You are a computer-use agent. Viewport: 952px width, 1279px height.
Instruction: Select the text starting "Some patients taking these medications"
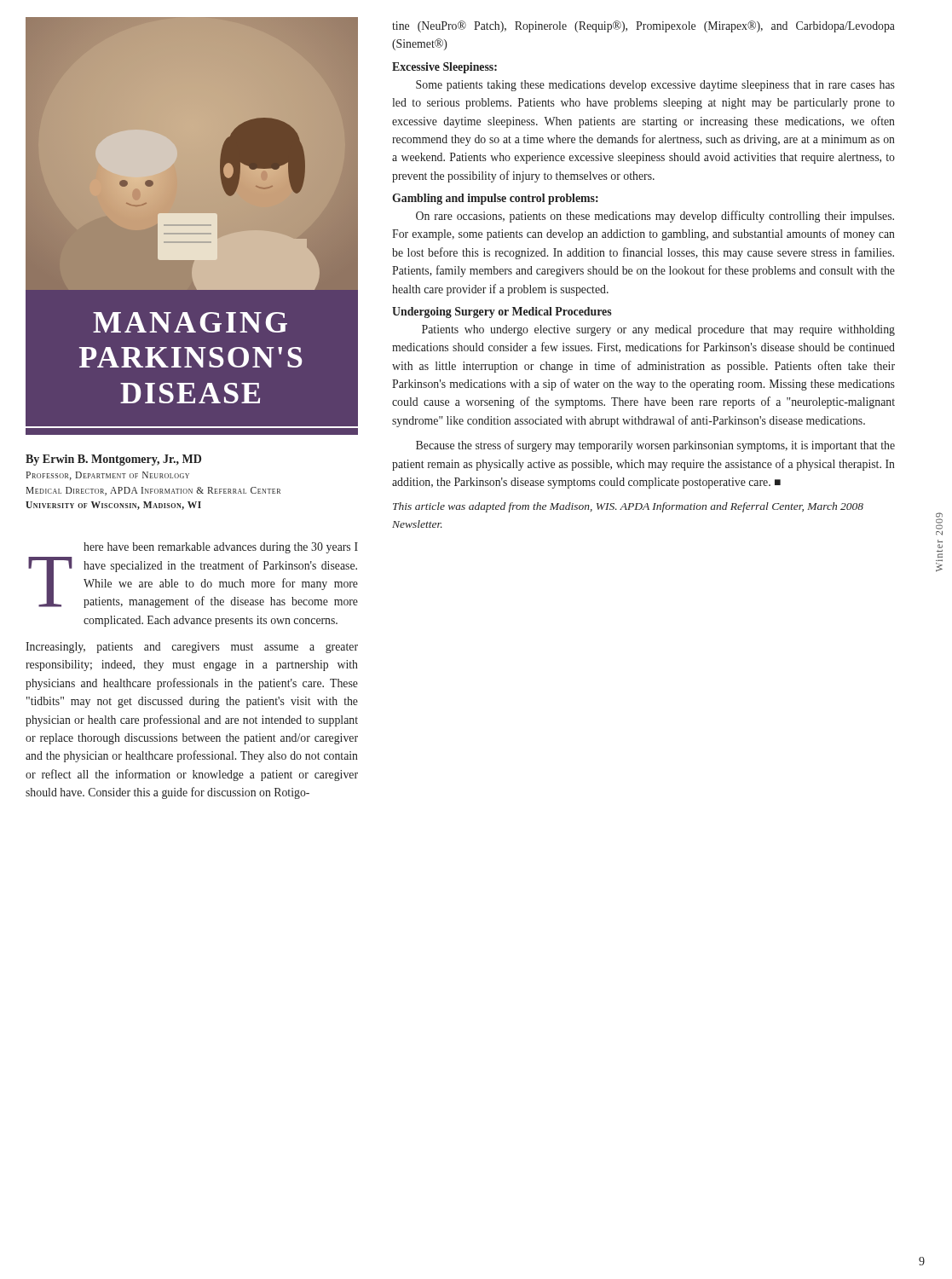click(643, 130)
